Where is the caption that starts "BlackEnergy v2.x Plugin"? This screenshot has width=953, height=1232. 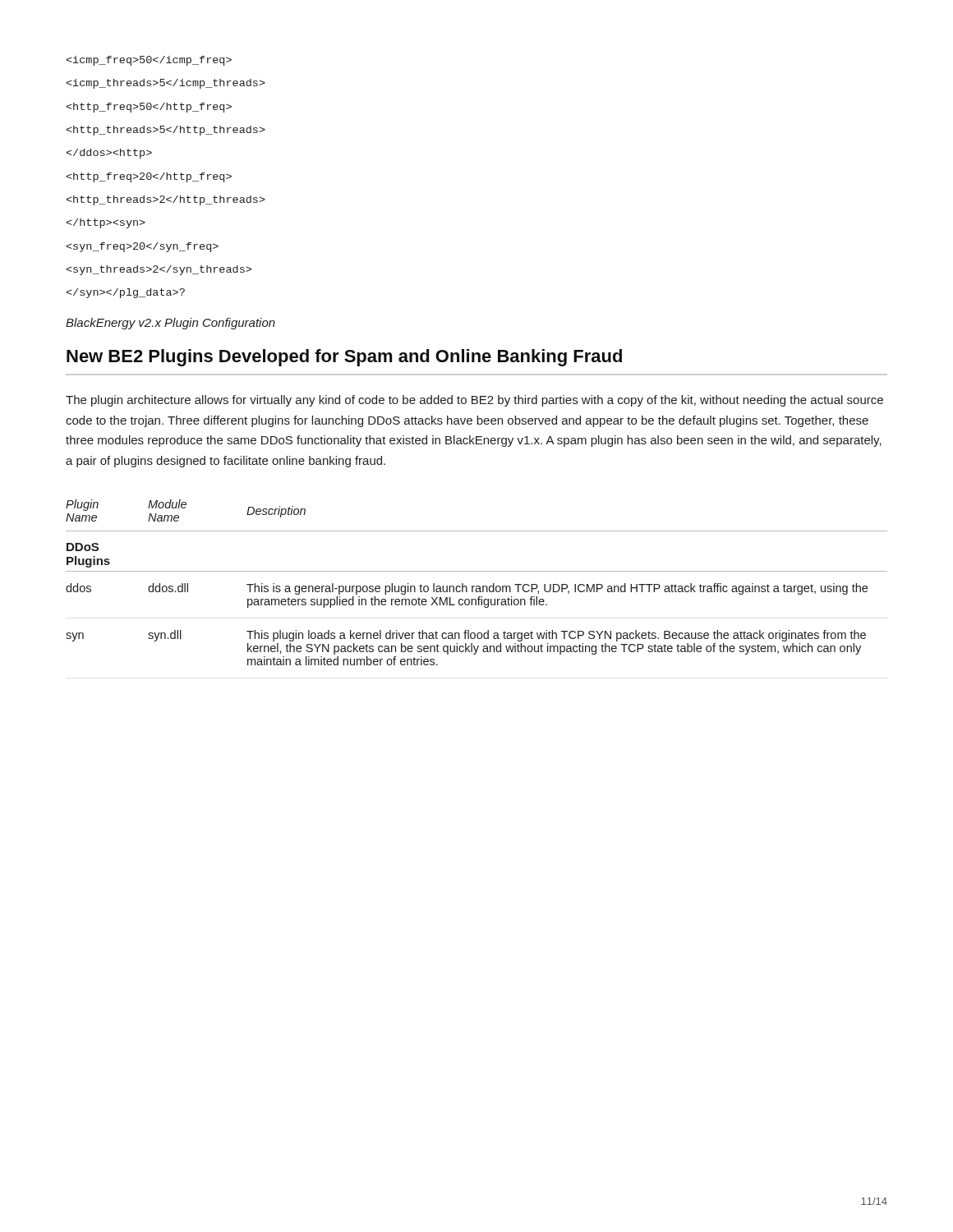[x=171, y=322]
